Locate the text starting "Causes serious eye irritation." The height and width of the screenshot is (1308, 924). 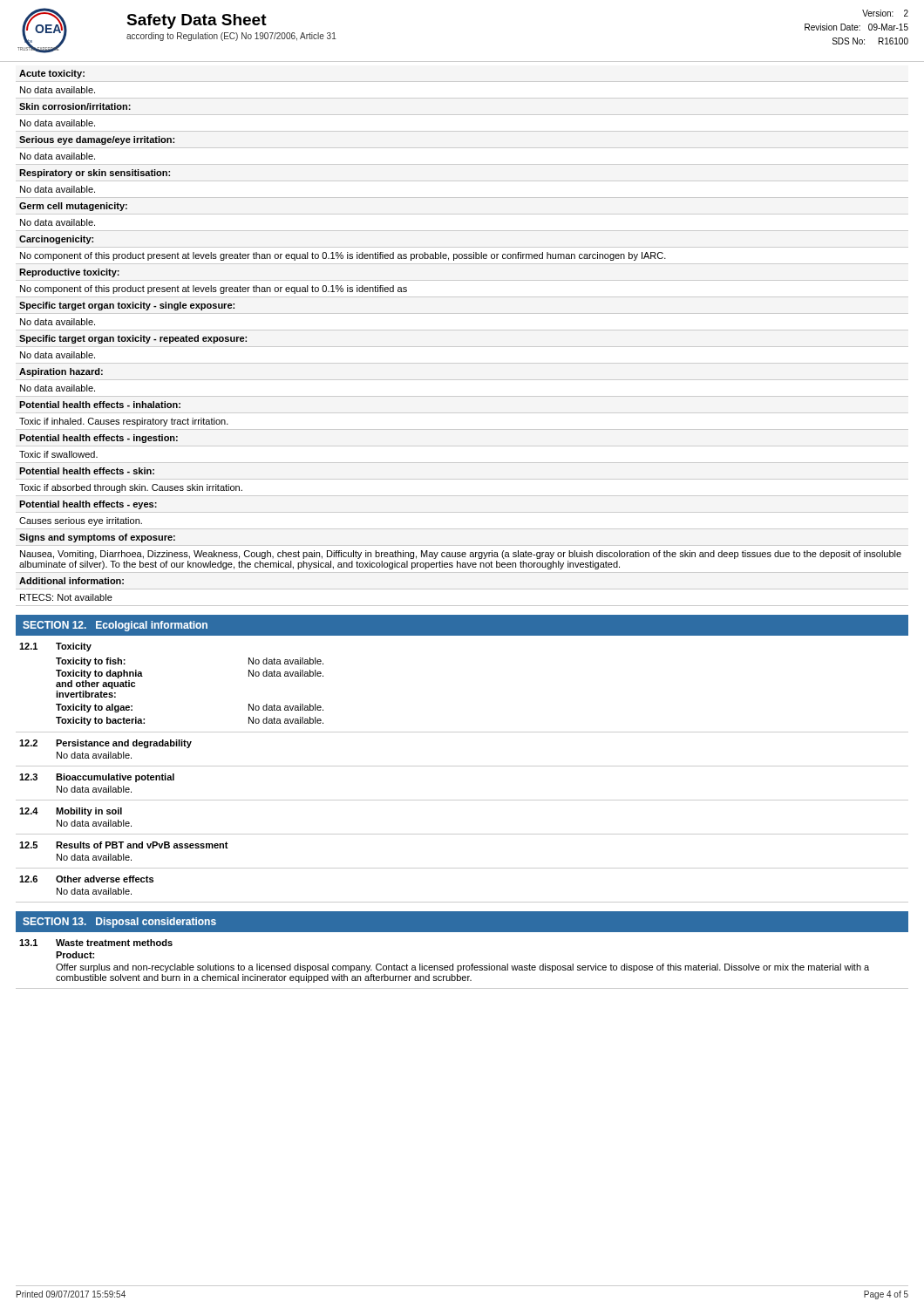point(81,521)
